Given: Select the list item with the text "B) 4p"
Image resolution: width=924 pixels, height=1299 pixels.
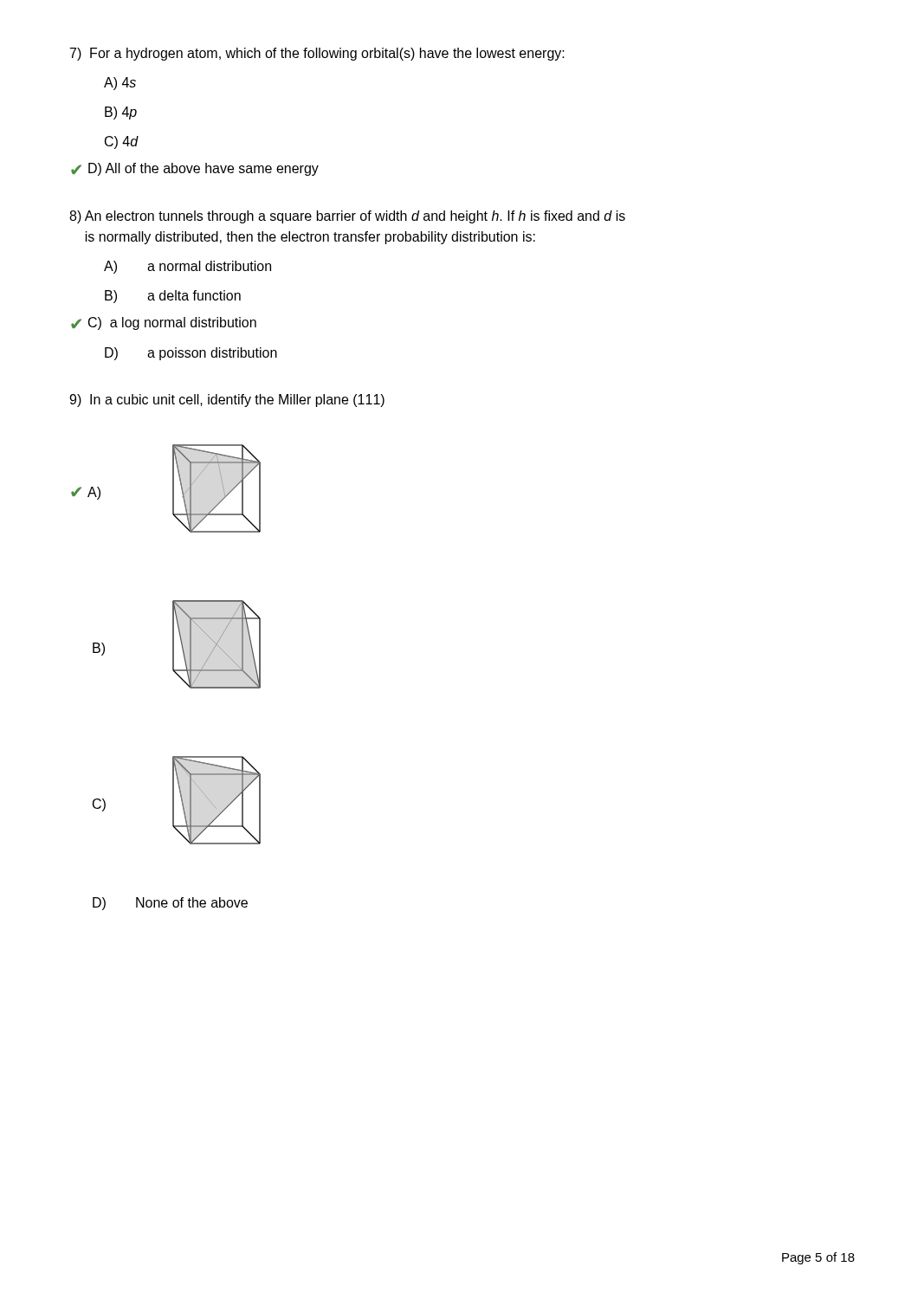Looking at the screenshot, I should click(126, 113).
